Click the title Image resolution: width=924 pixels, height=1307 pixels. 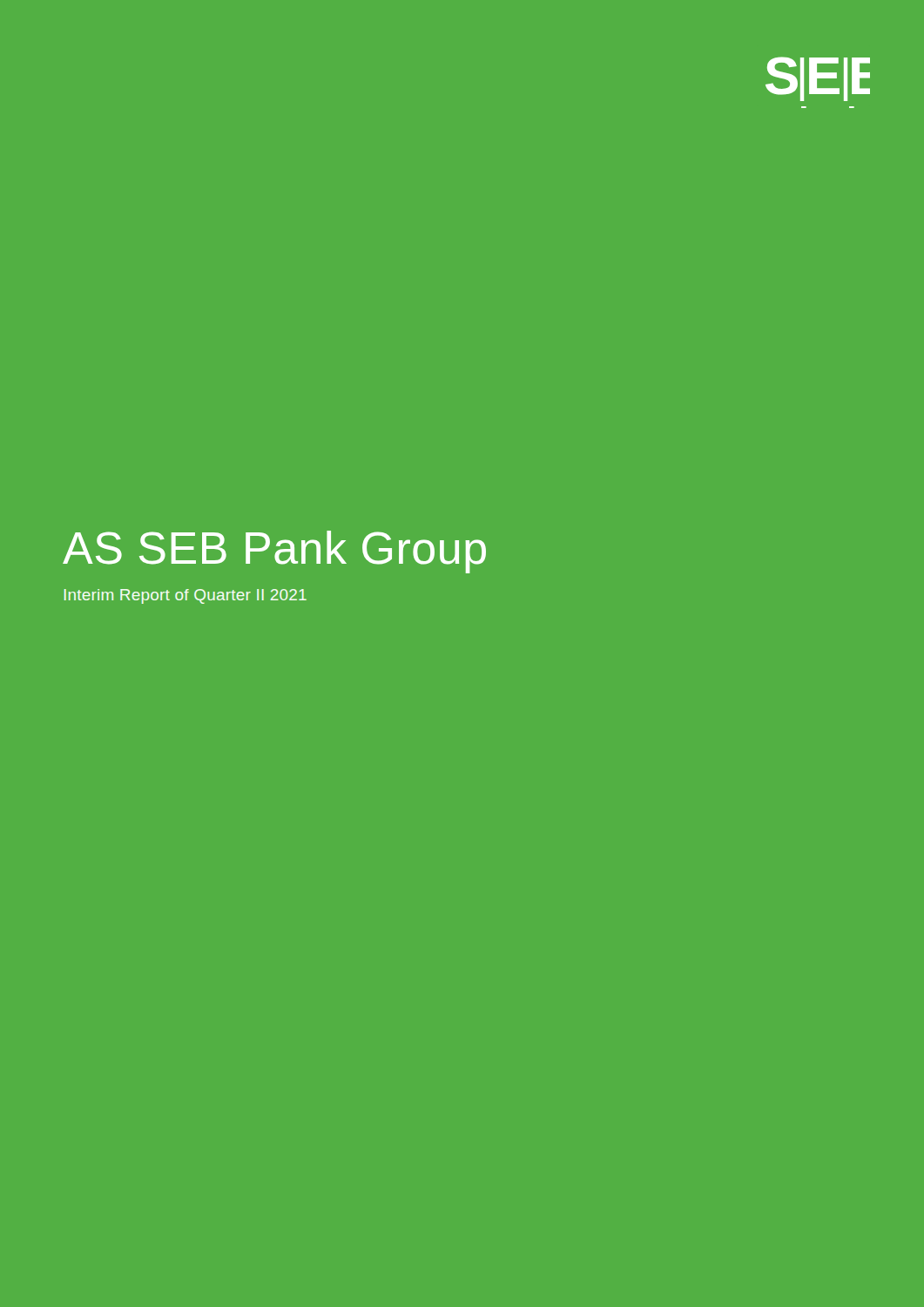coord(275,548)
